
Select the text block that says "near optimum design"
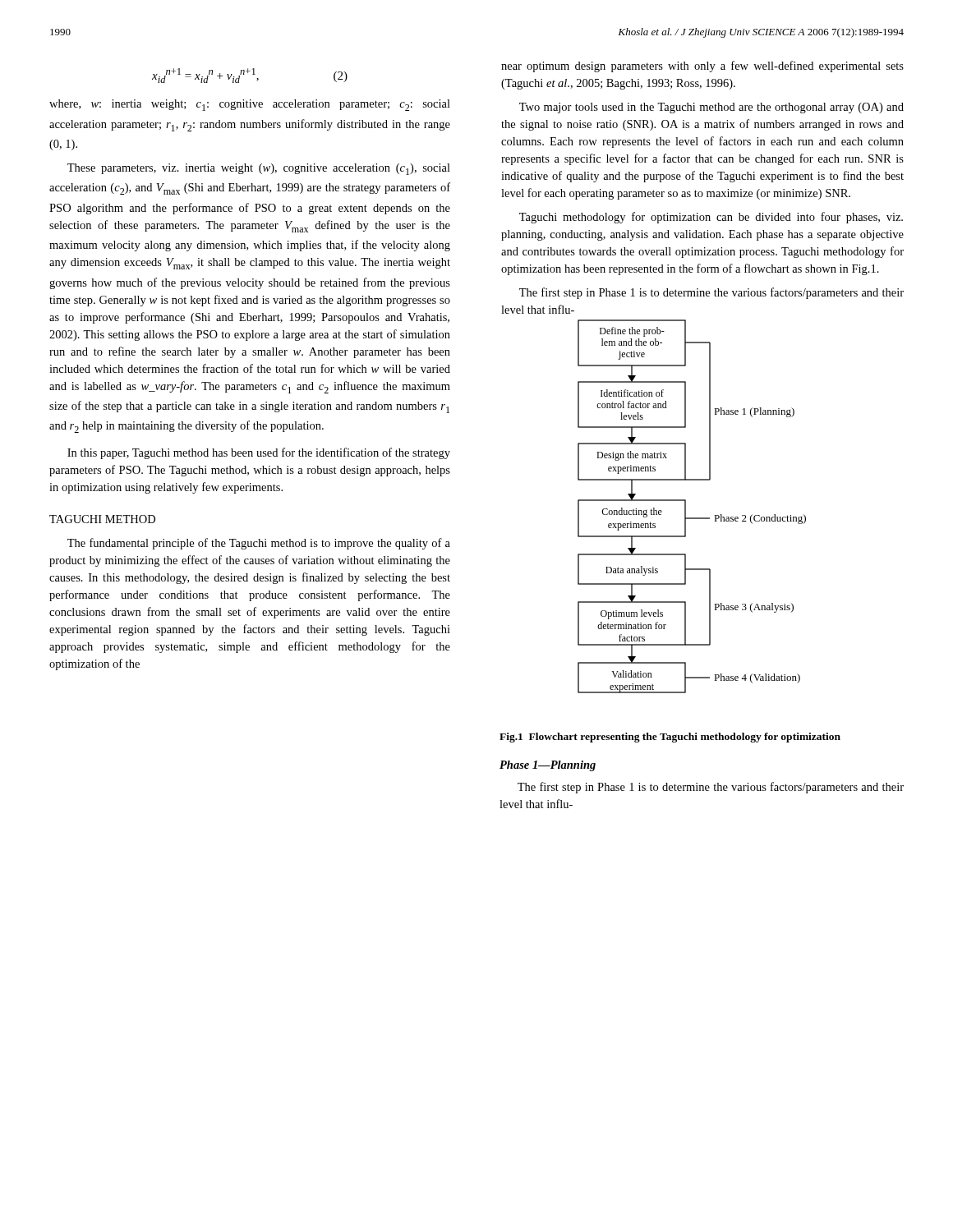pos(702,75)
